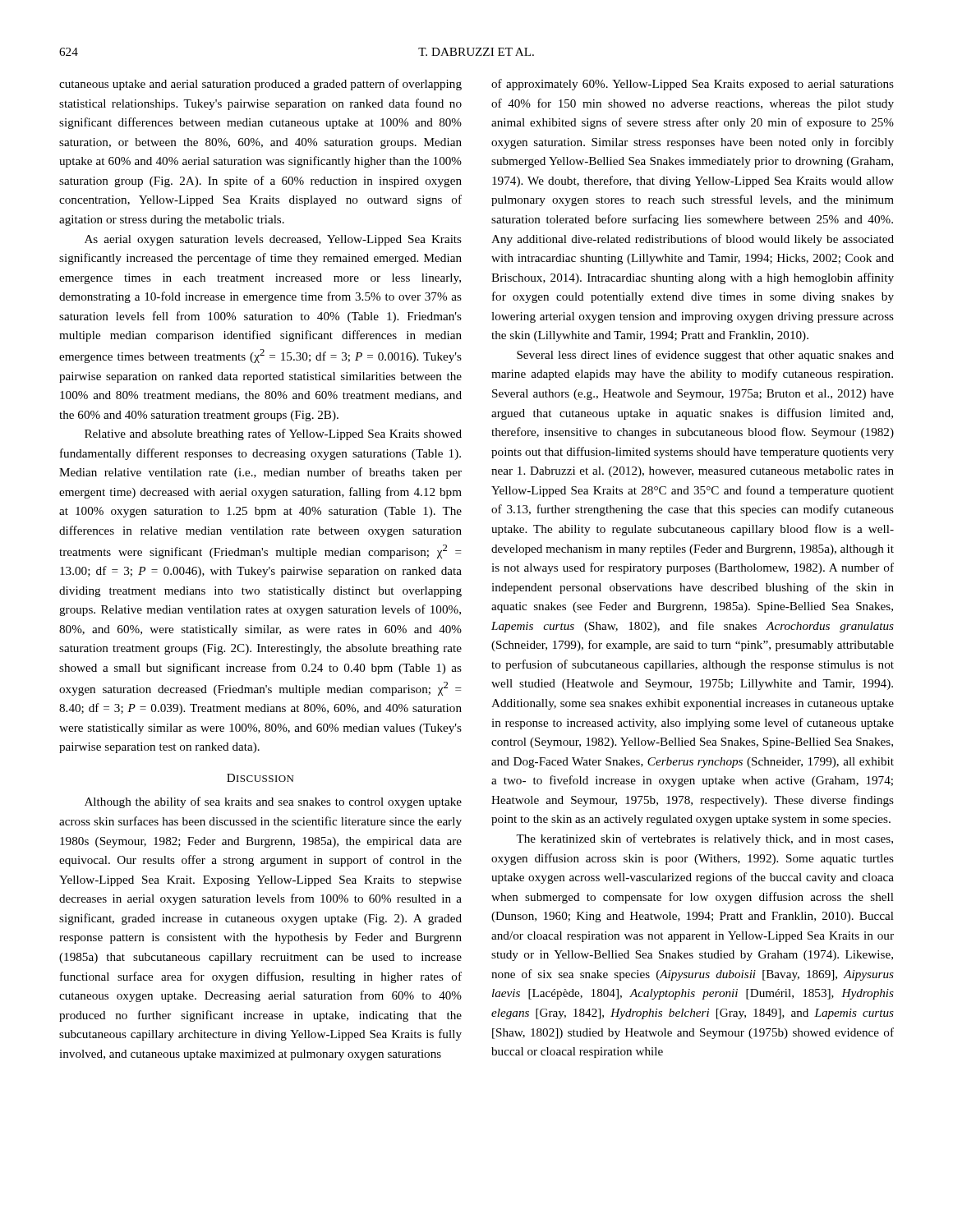Locate the block of text that opens with "cutaneous uptake and aerial saturation produced a"
The image size is (953, 1232).
(260, 415)
